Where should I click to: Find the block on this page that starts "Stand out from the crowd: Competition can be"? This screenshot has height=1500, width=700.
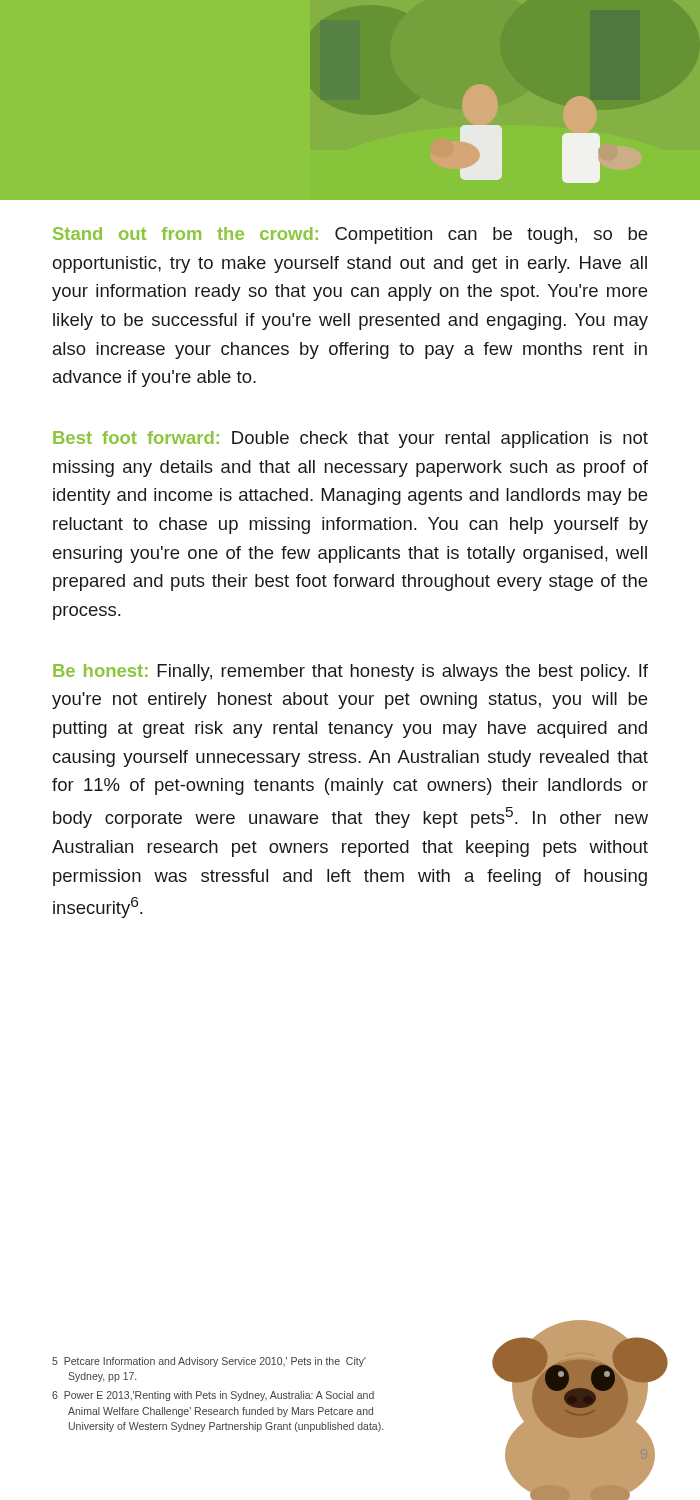[x=350, y=305]
